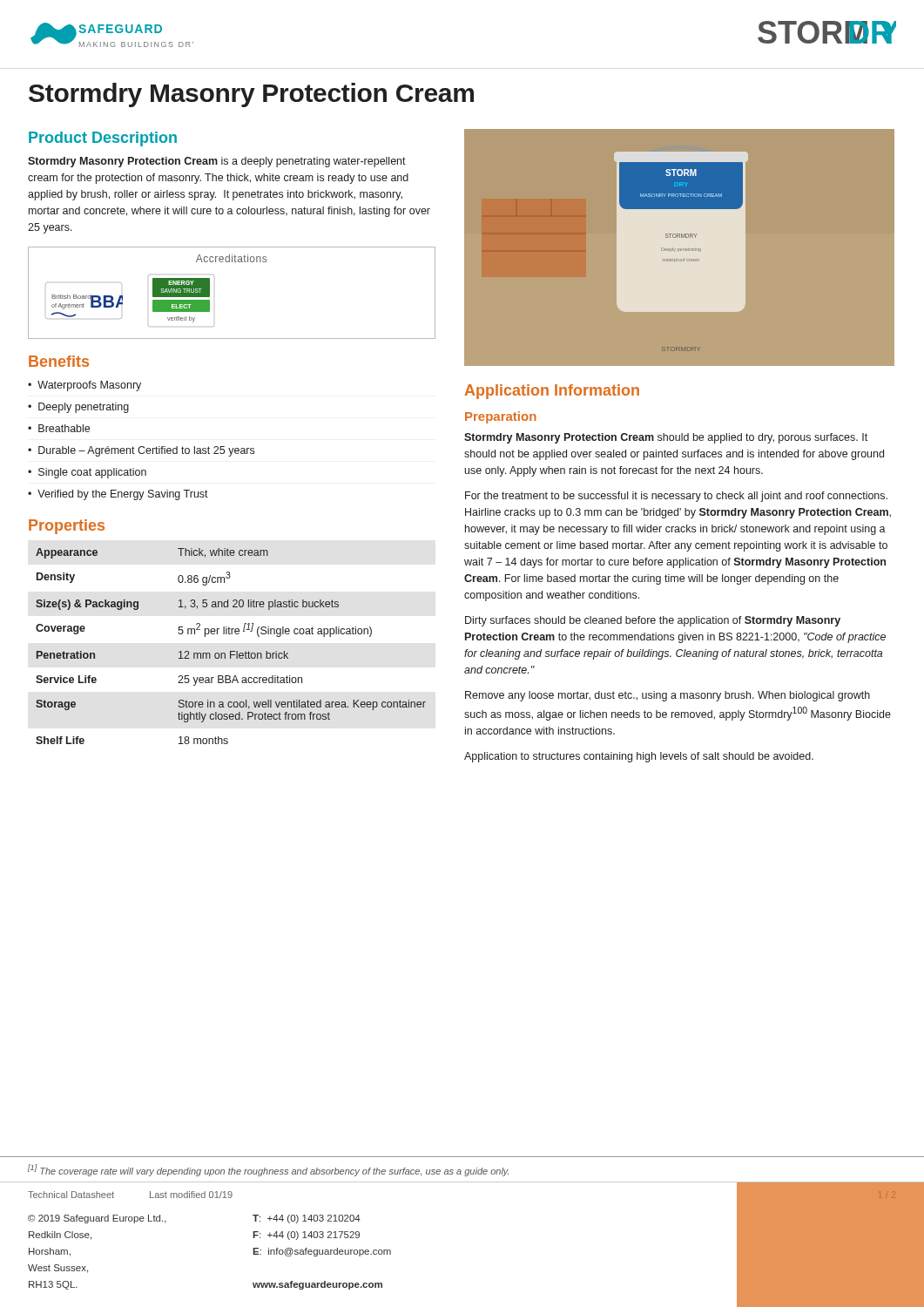Click on the title that says "Stormdry Masonry Protection Cream"
Screen dimensions: 1307x924
click(252, 93)
